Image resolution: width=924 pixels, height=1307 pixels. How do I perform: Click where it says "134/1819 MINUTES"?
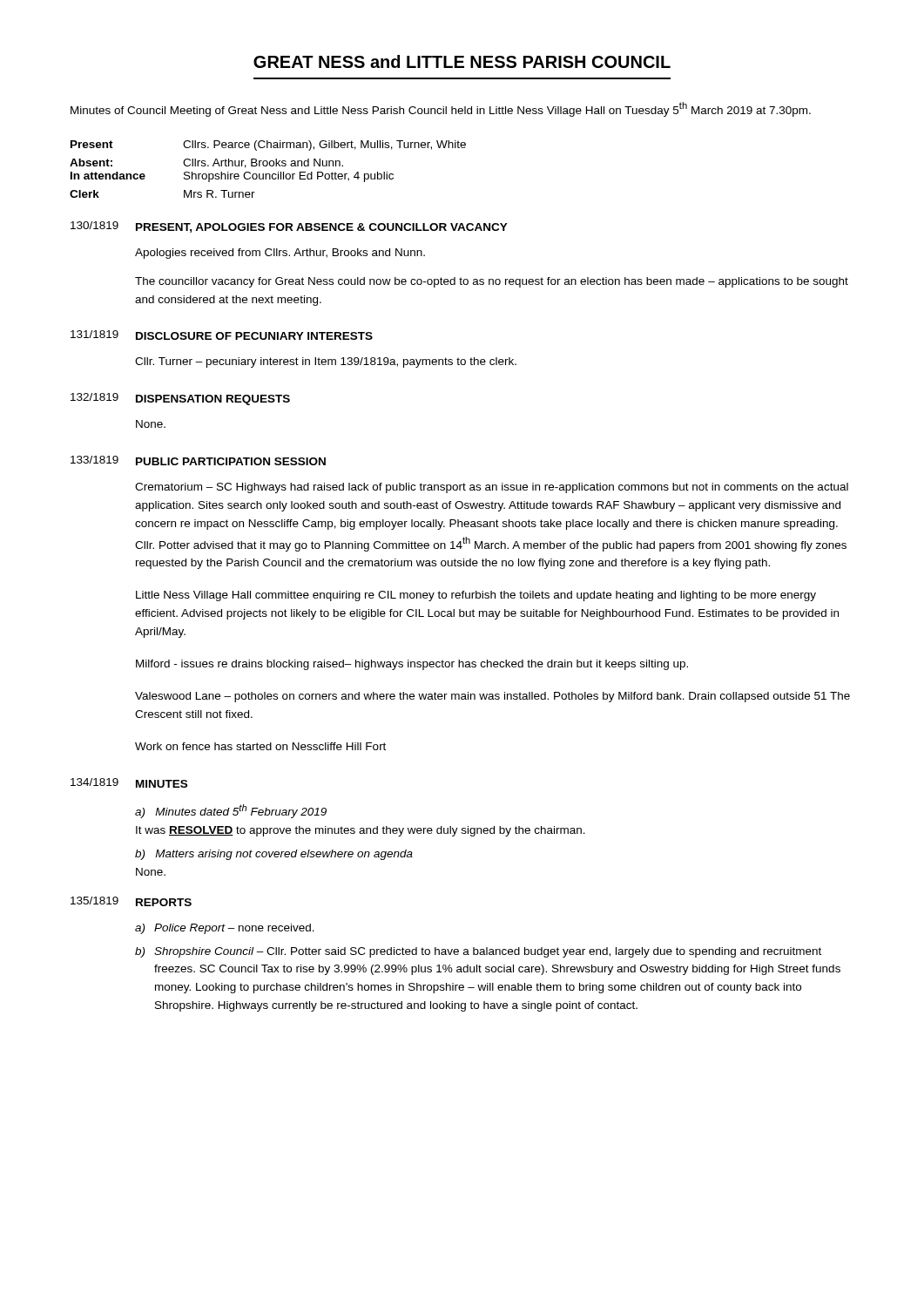95,783
